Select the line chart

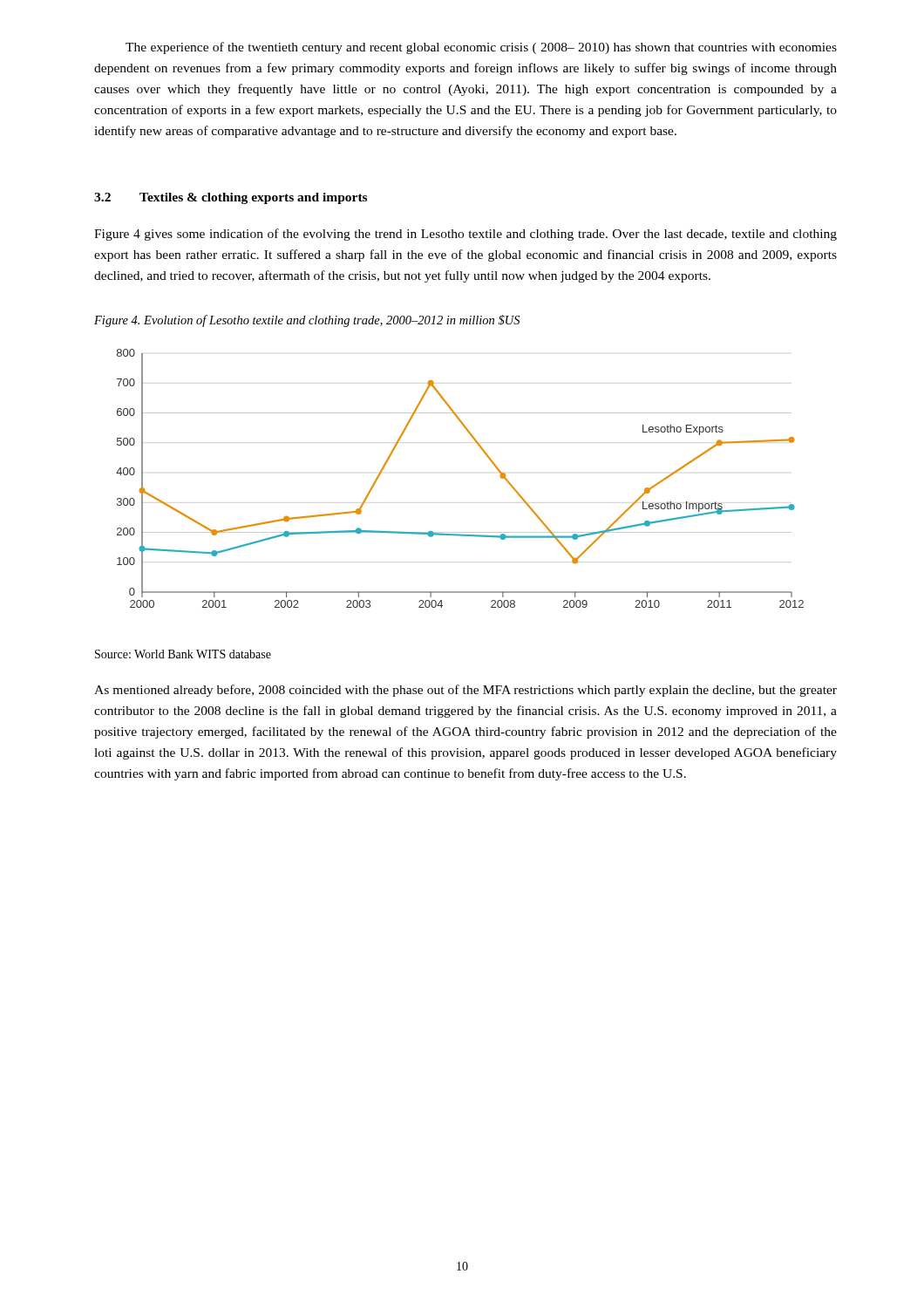452,490
